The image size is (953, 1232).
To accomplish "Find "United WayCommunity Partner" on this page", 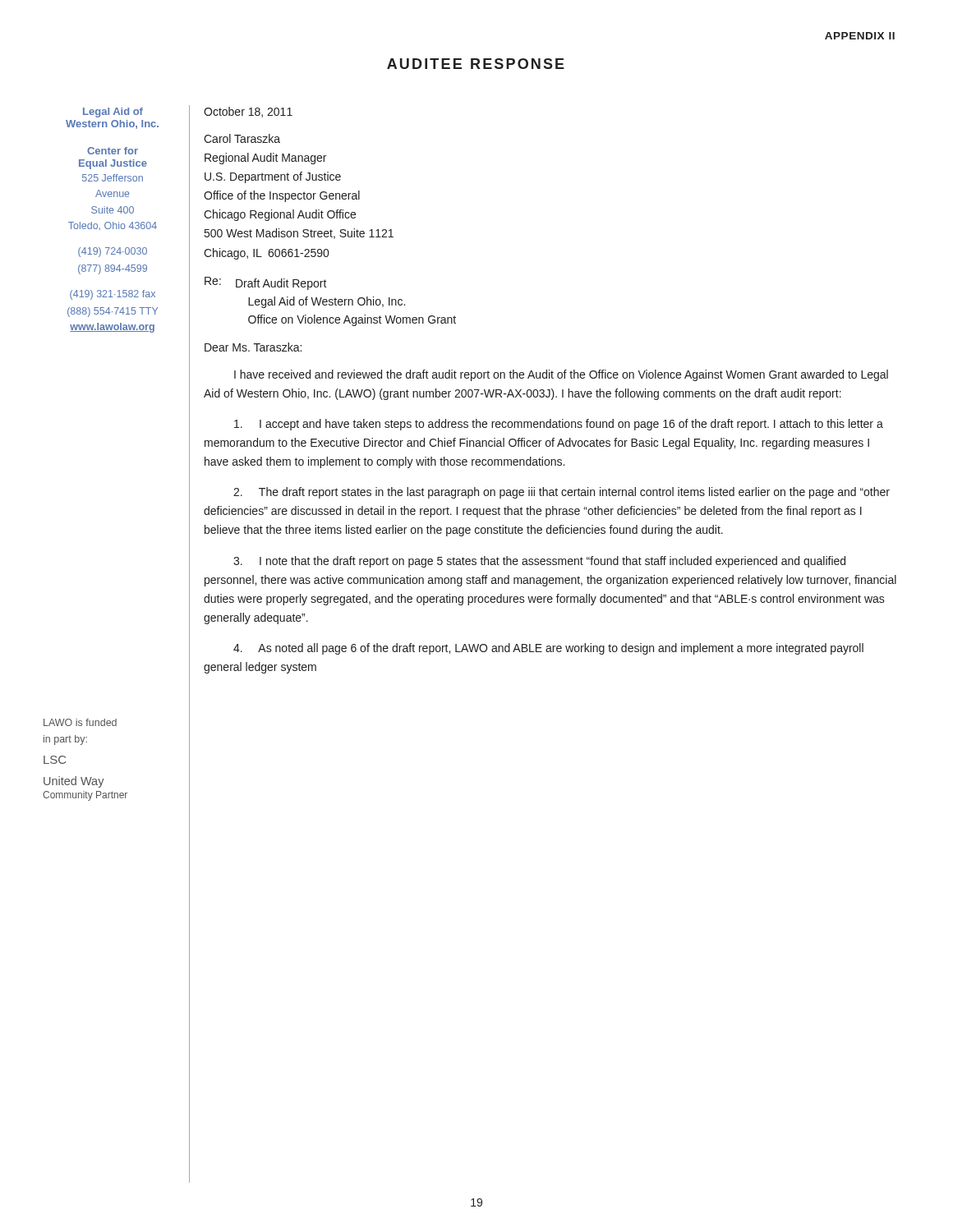I will coord(85,788).
